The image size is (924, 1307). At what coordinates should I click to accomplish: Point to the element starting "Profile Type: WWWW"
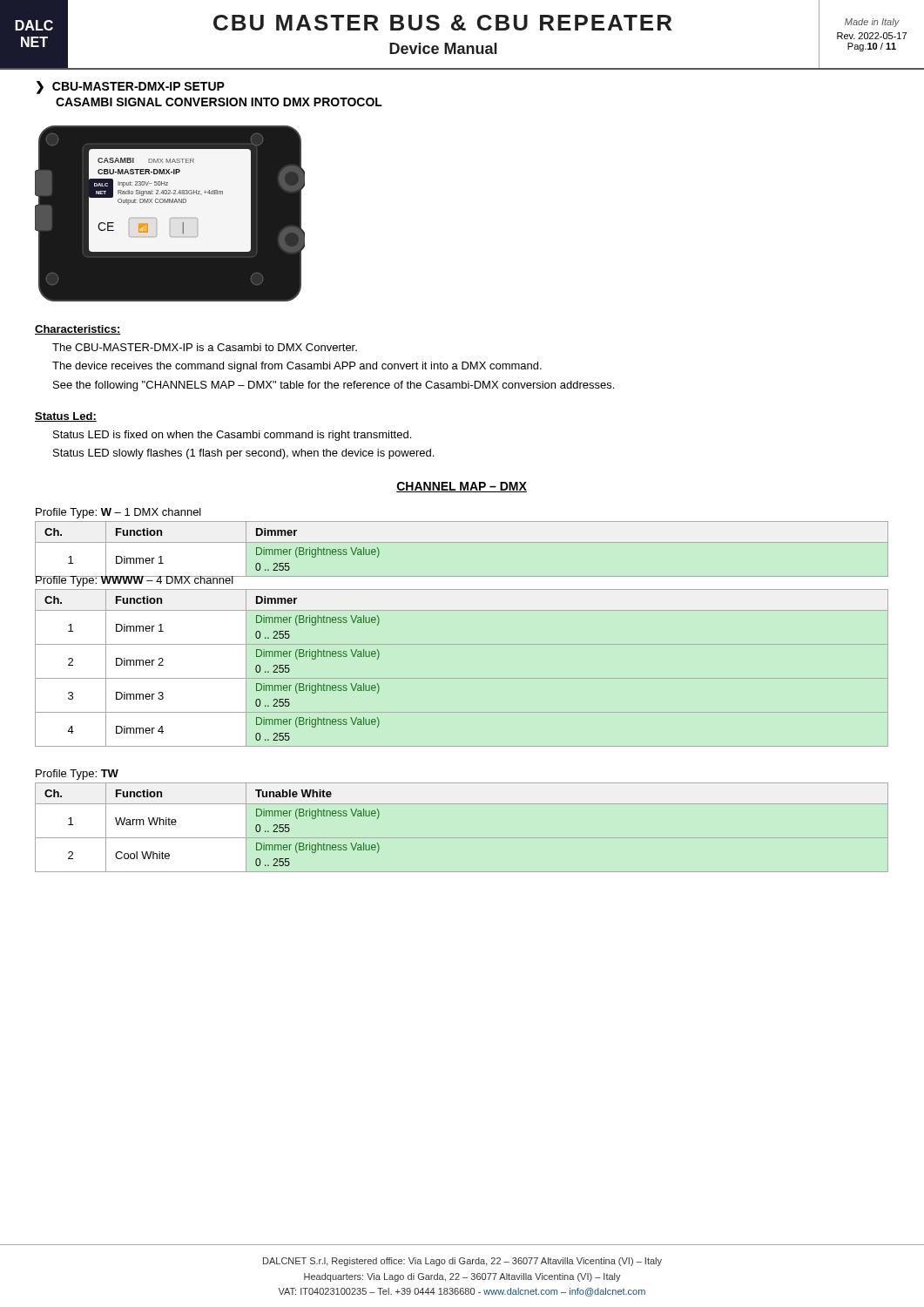pos(134,580)
